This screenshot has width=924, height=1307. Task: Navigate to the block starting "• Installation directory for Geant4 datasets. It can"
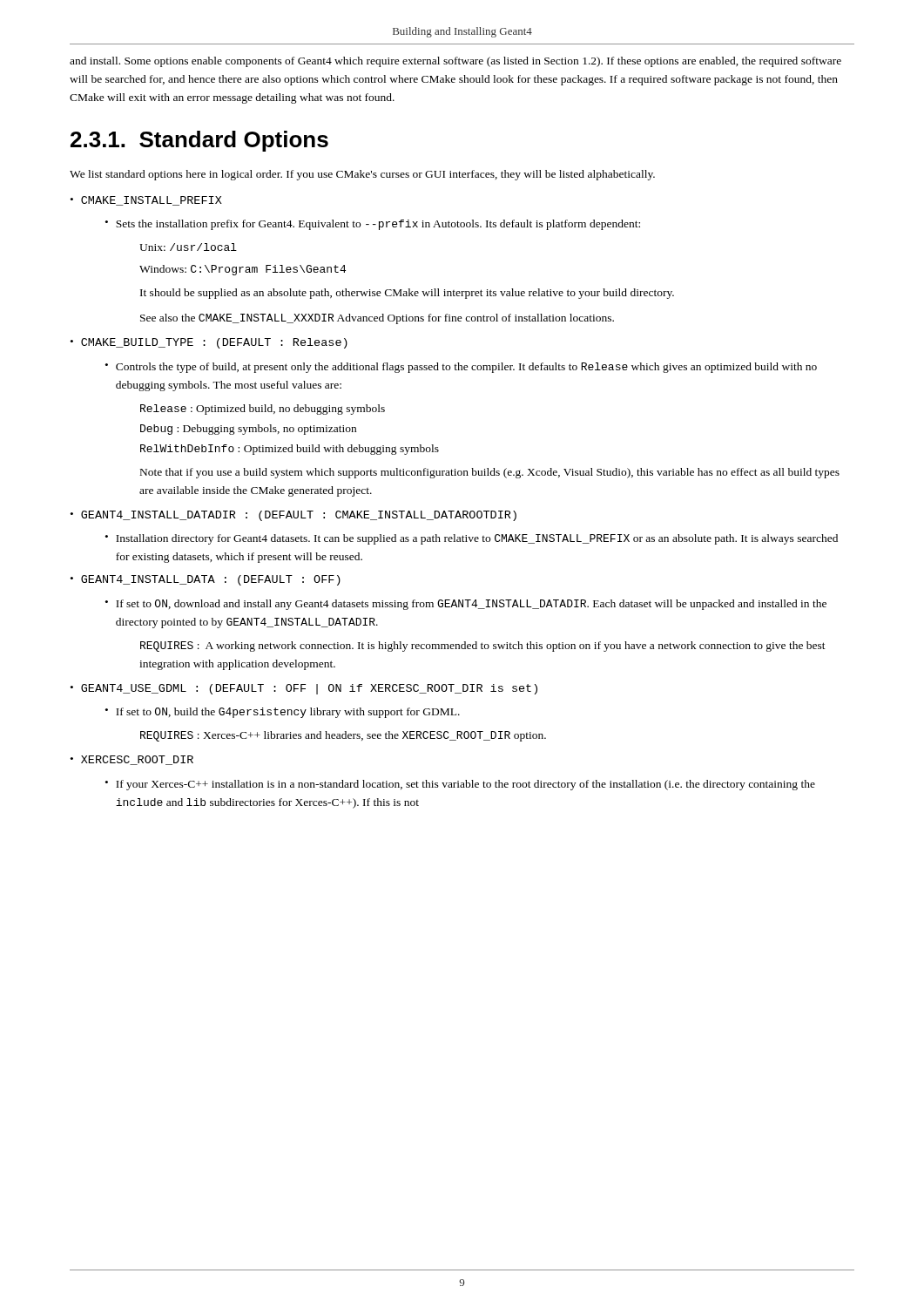[479, 548]
